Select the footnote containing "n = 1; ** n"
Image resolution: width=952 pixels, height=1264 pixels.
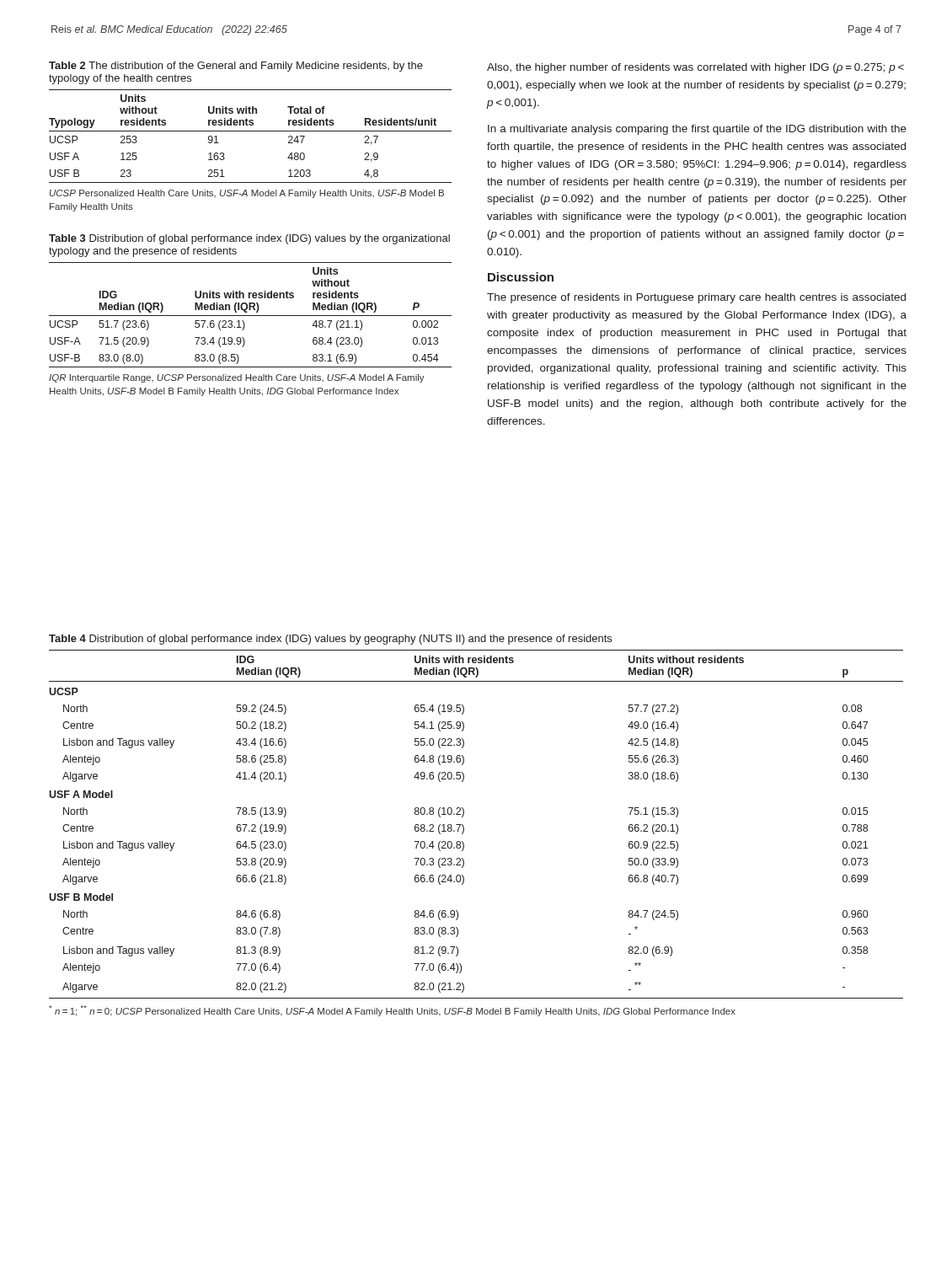[392, 1010]
